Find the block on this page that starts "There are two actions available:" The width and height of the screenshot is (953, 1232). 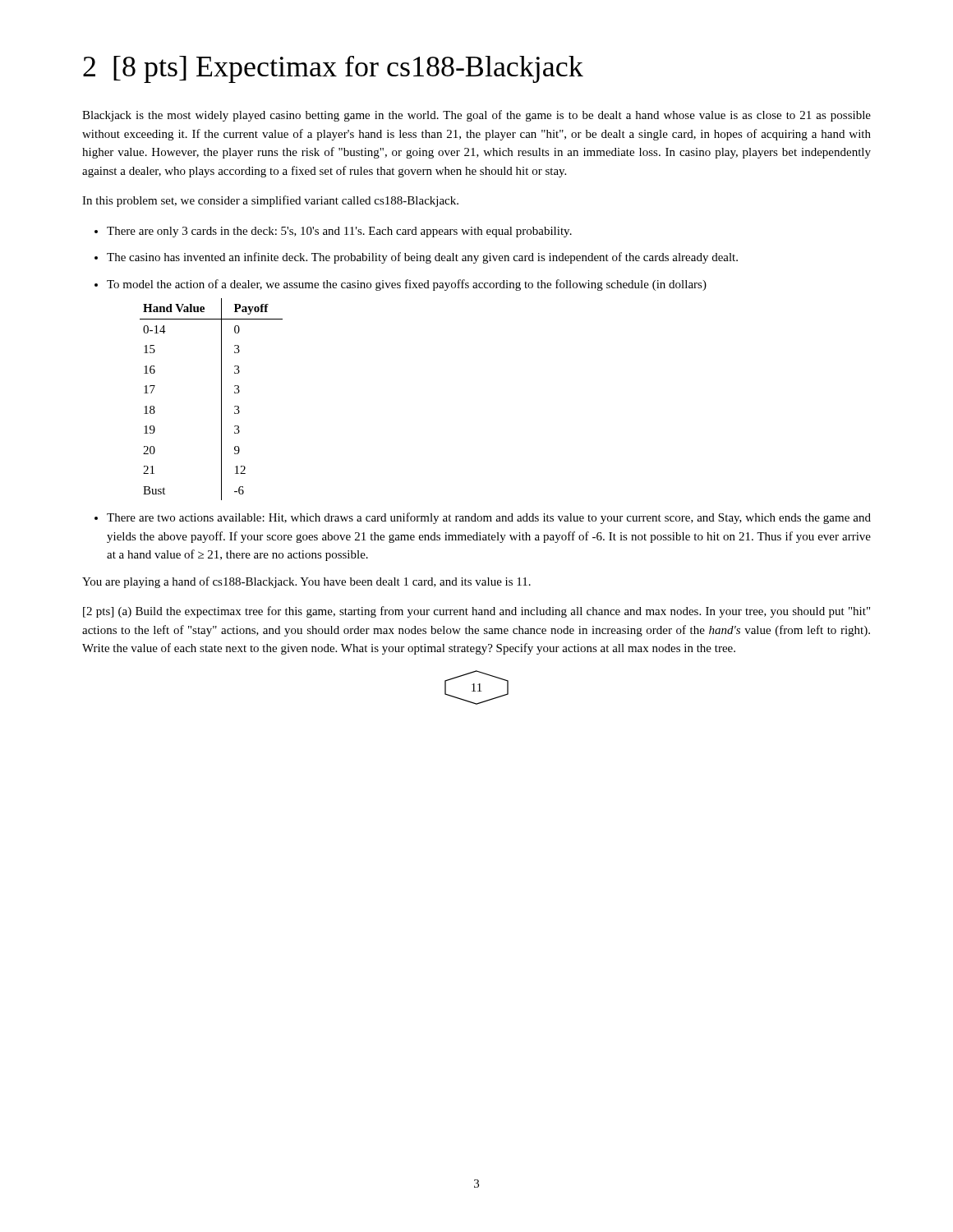click(x=489, y=536)
